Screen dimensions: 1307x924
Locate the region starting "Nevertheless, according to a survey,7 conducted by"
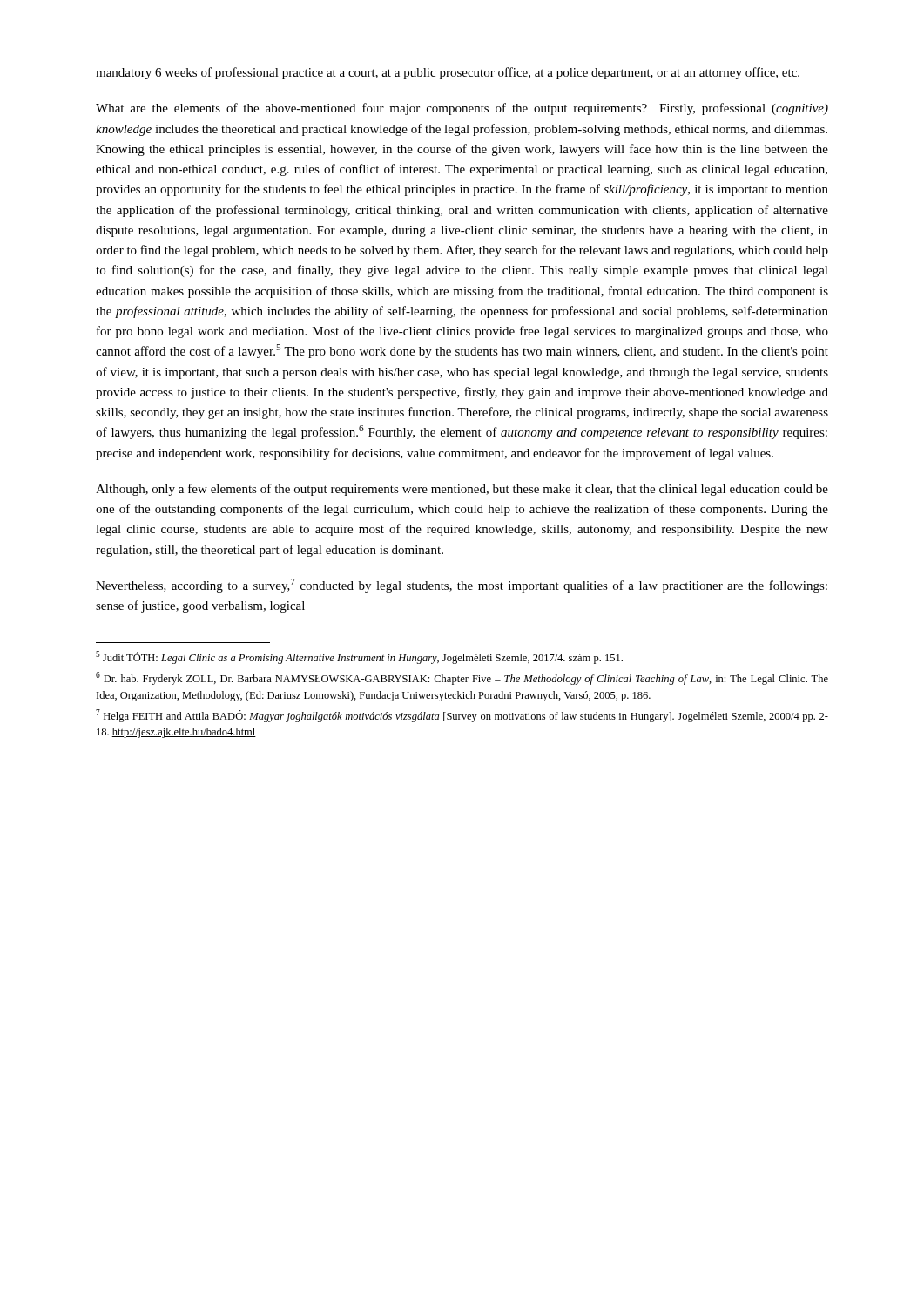coord(462,594)
